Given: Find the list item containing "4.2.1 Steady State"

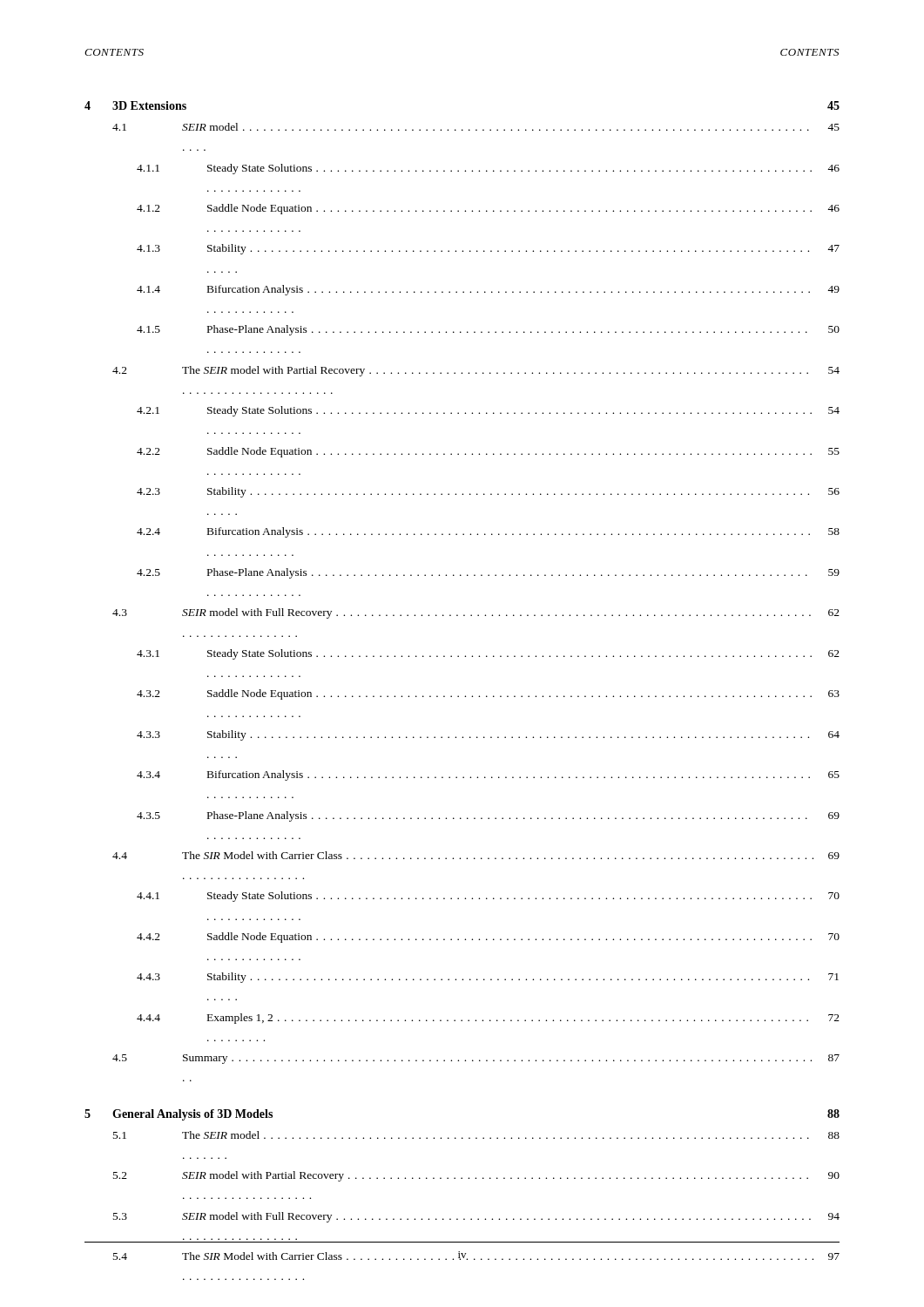Looking at the screenshot, I should [462, 420].
